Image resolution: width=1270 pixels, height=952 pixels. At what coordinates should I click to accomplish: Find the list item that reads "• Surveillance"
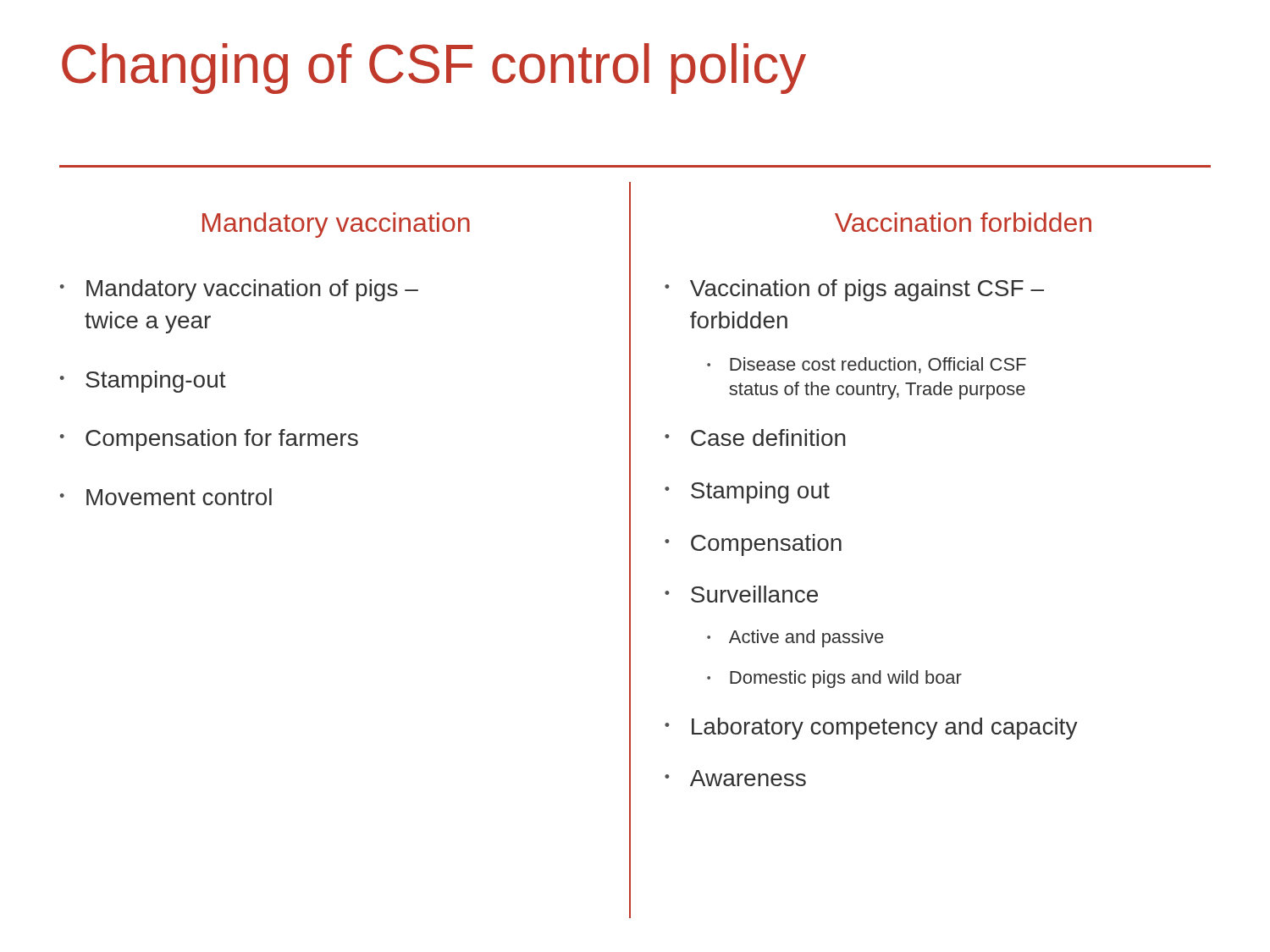click(741, 594)
